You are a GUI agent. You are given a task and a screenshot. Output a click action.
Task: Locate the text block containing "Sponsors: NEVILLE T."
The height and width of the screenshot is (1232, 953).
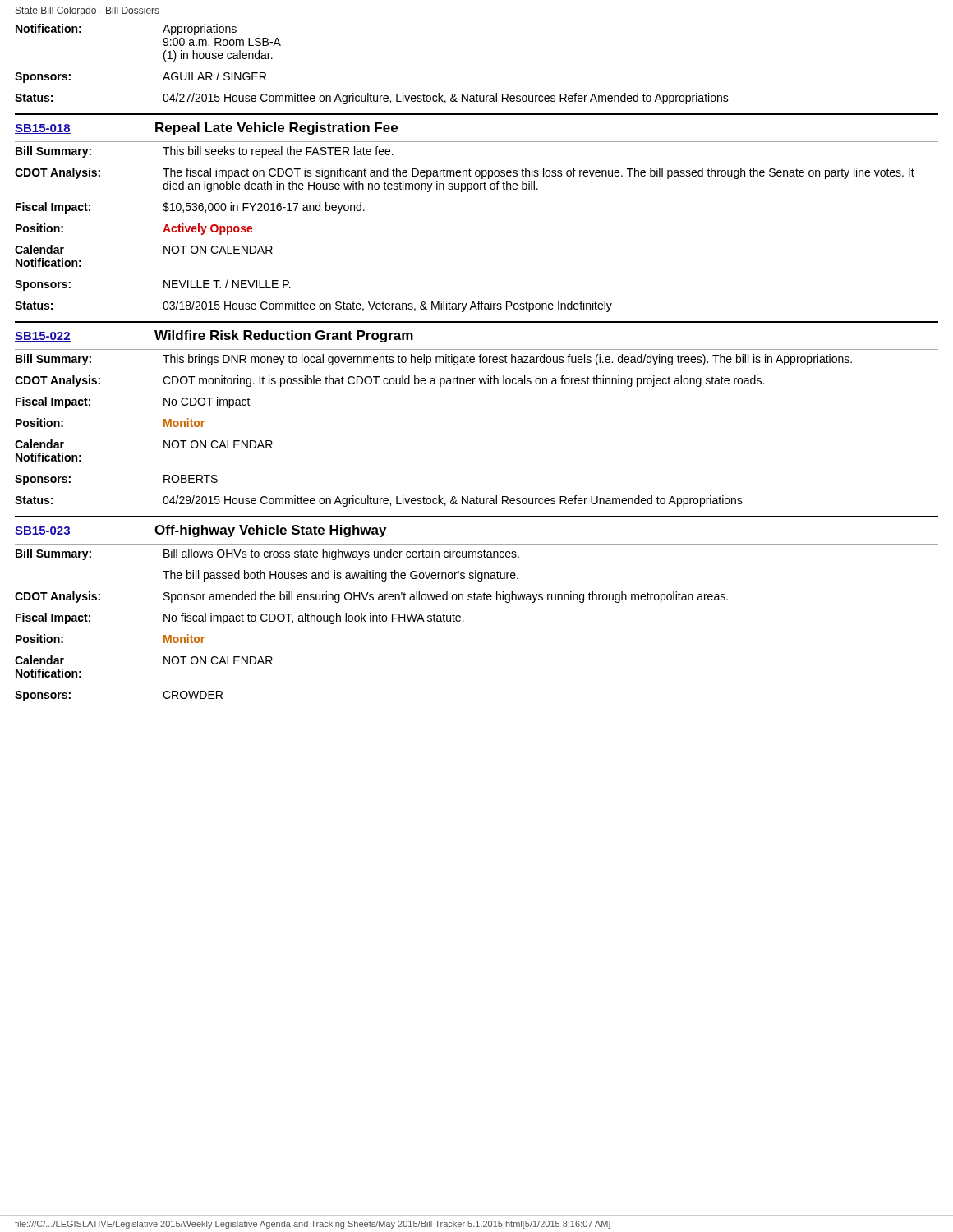pos(39,285)
